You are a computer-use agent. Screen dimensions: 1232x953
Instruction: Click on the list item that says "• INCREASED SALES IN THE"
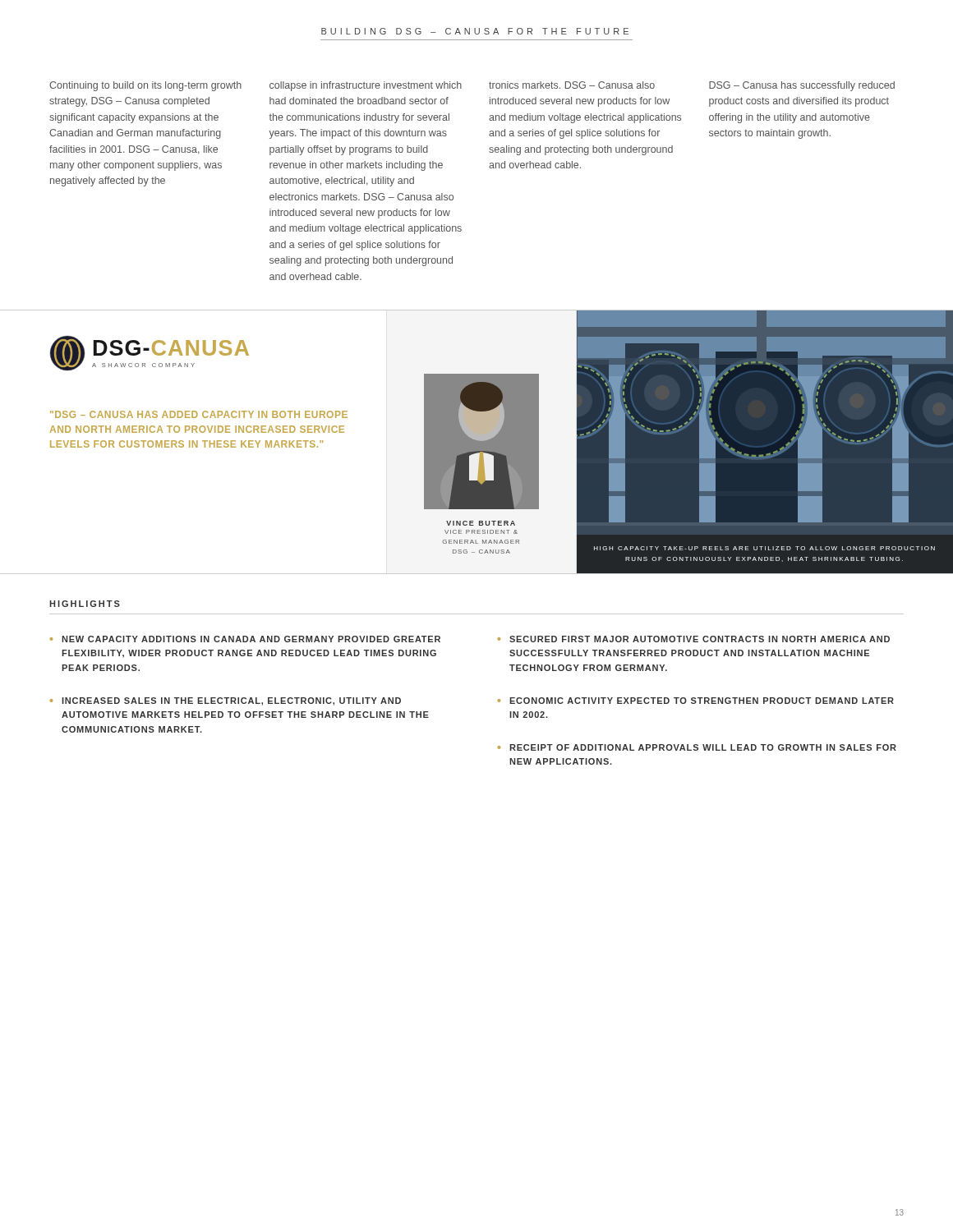(253, 715)
